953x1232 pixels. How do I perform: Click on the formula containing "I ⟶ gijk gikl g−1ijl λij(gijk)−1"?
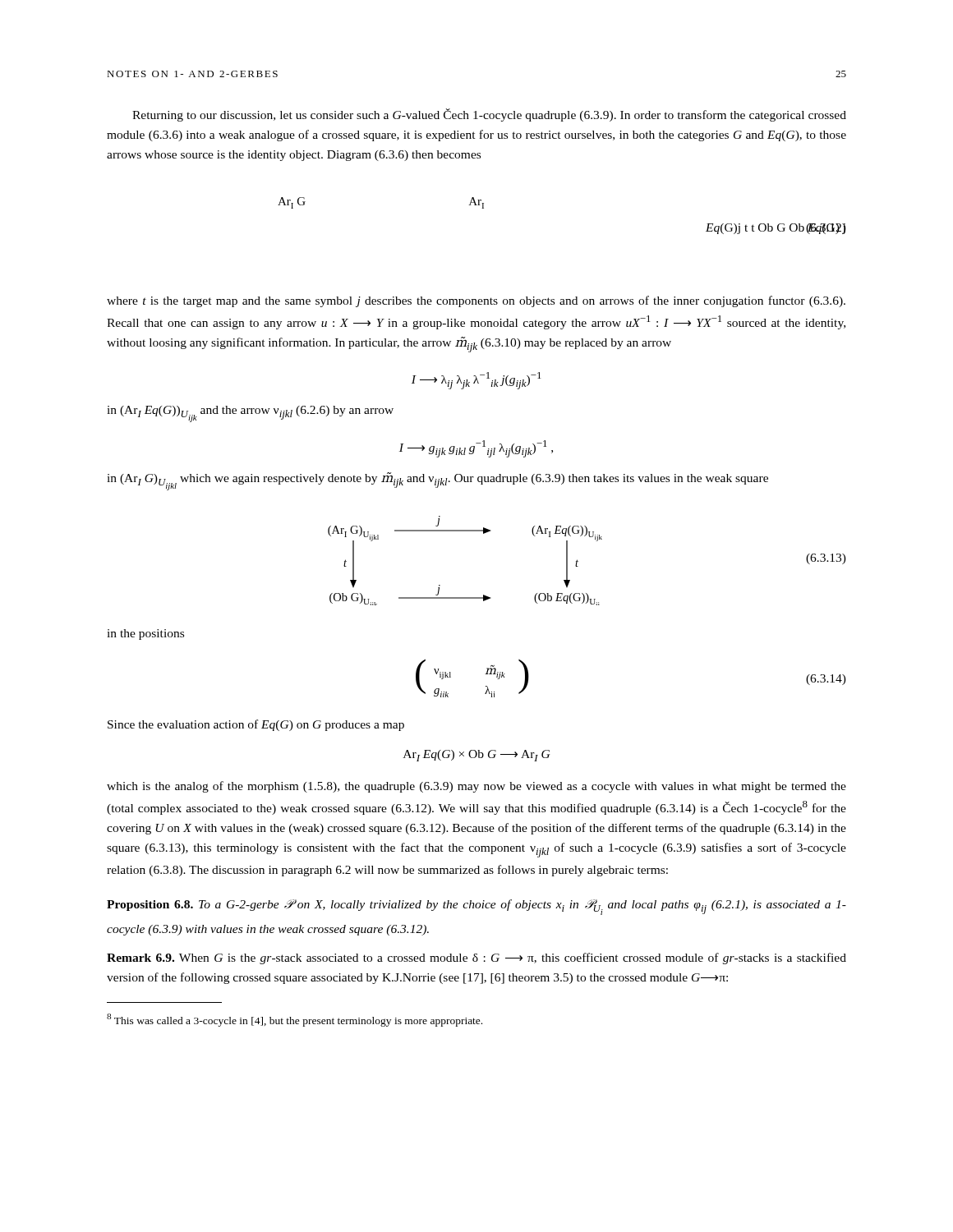pyautogui.click(x=476, y=447)
